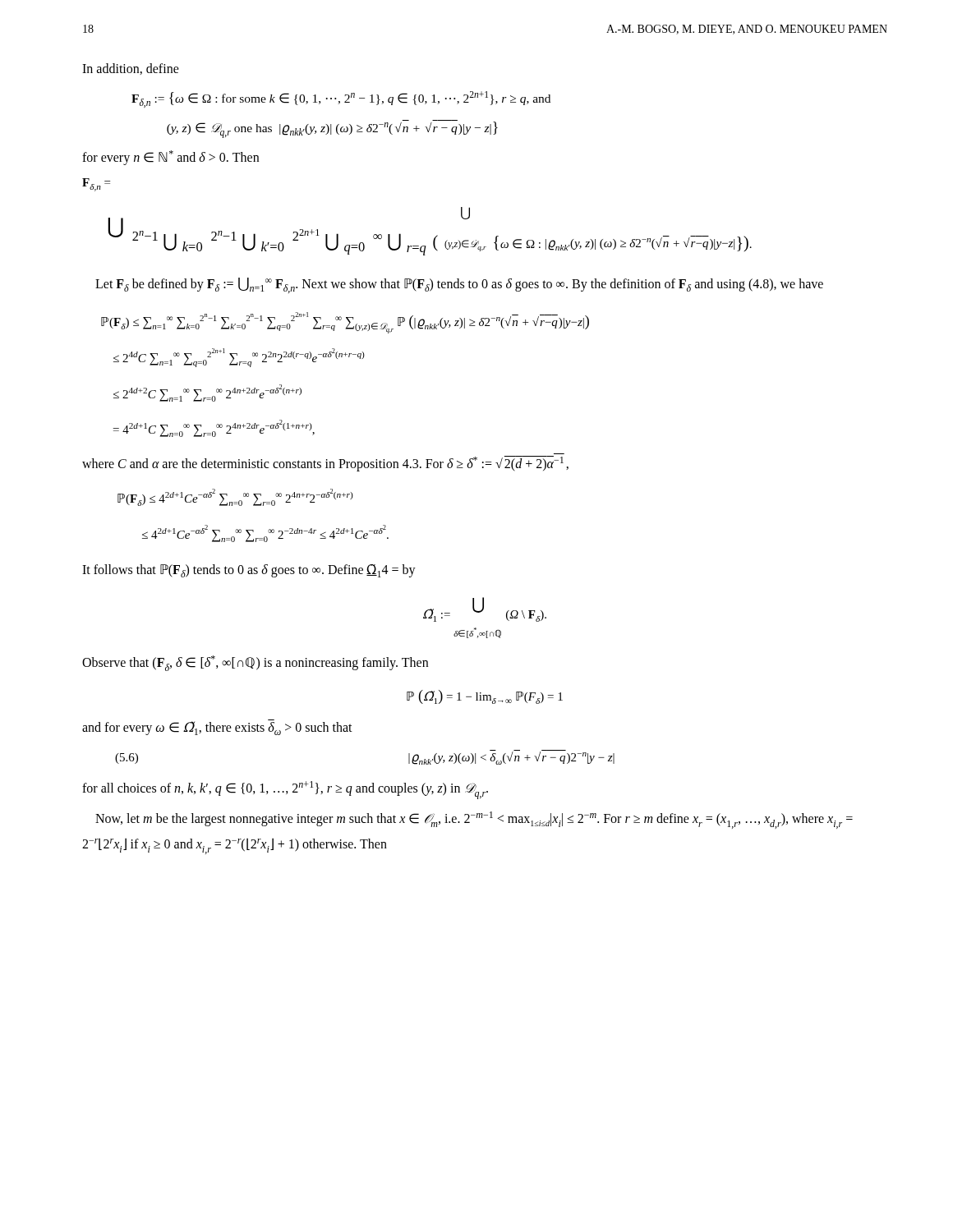
Task: Navigate to the text block starting "Now, let m be the largest nonnegative integer"
Action: point(468,831)
